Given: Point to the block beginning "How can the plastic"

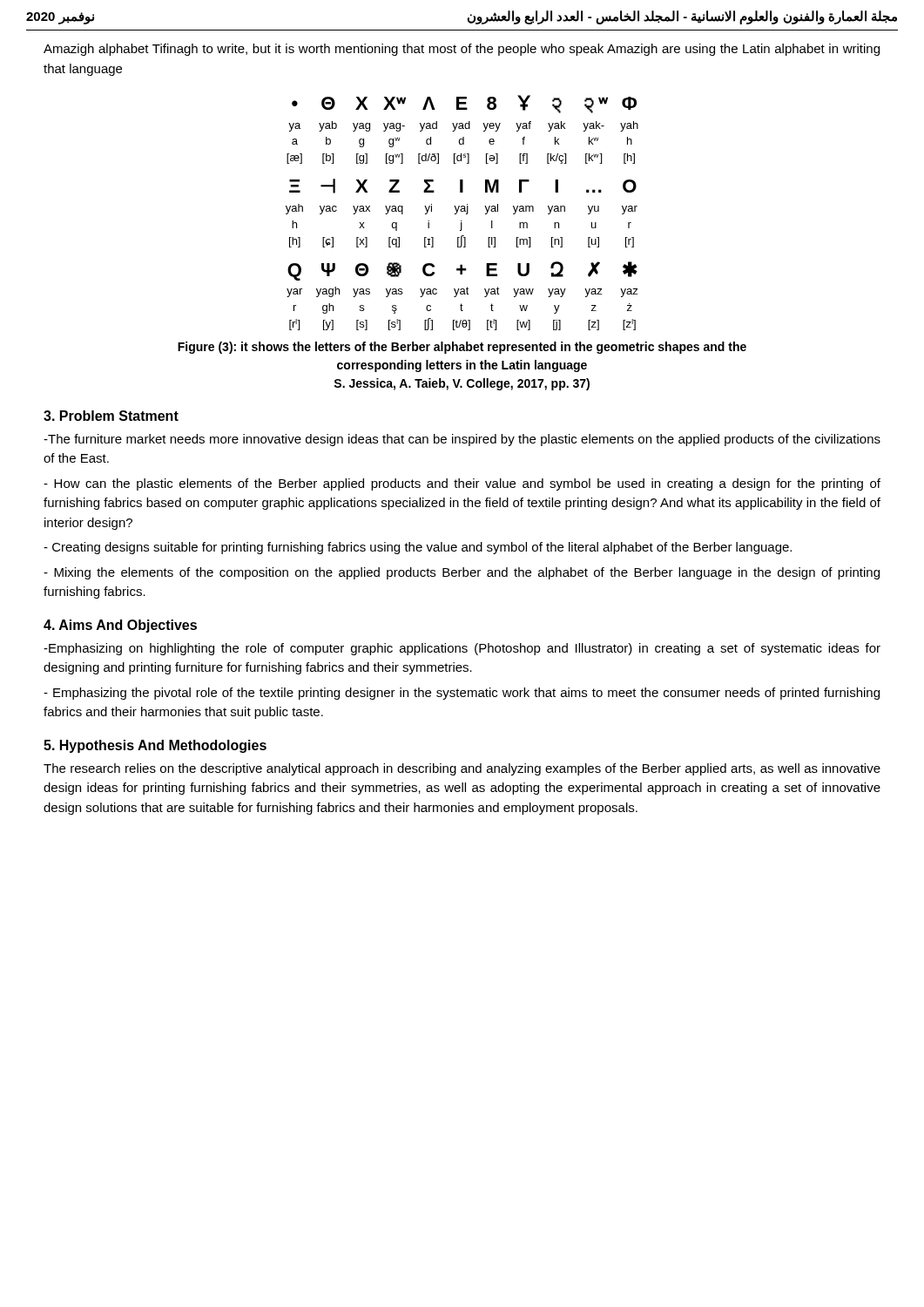Looking at the screenshot, I should [x=462, y=503].
